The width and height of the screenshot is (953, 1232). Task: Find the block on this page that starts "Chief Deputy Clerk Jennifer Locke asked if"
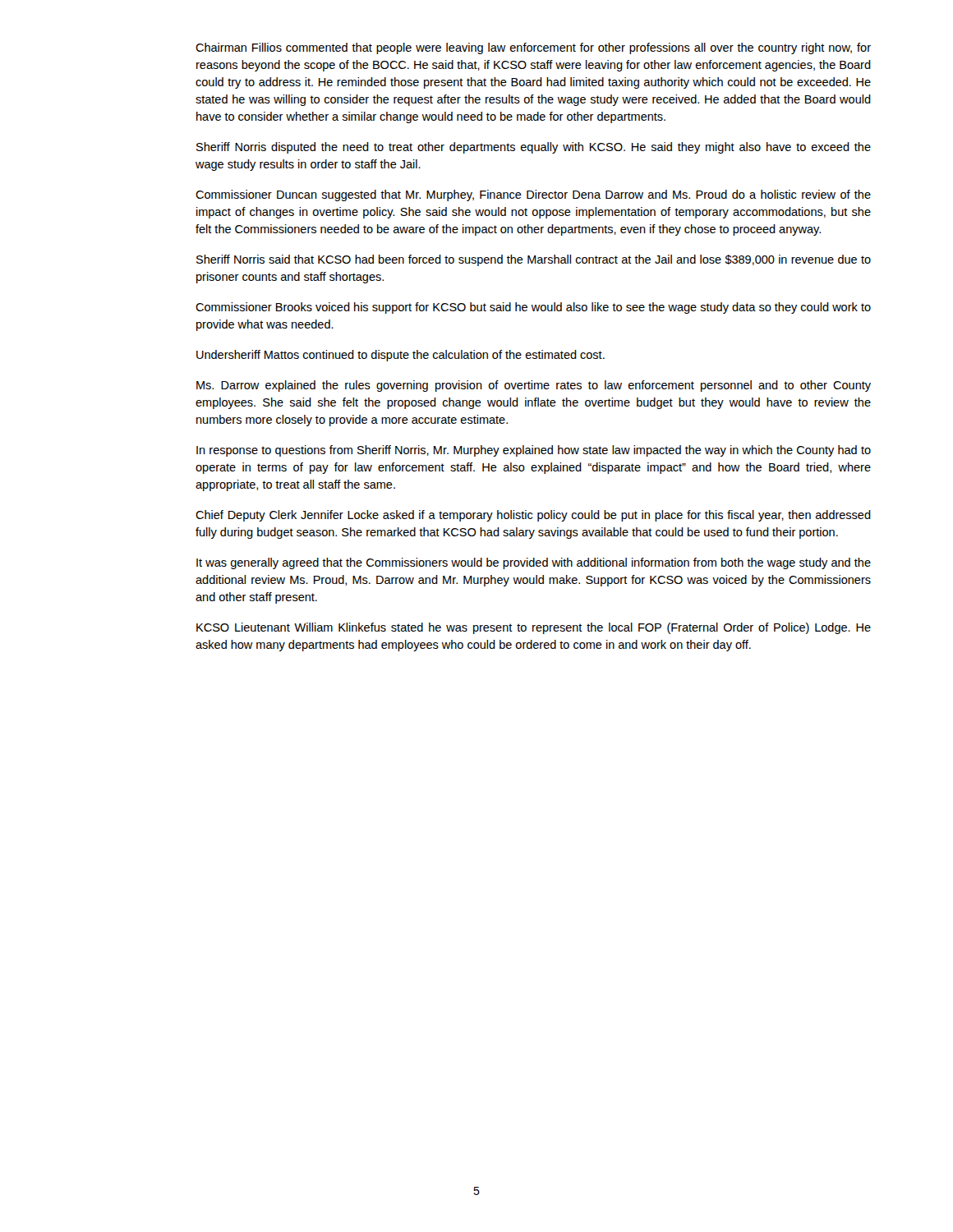pyautogui.click(x=533, y=524)
